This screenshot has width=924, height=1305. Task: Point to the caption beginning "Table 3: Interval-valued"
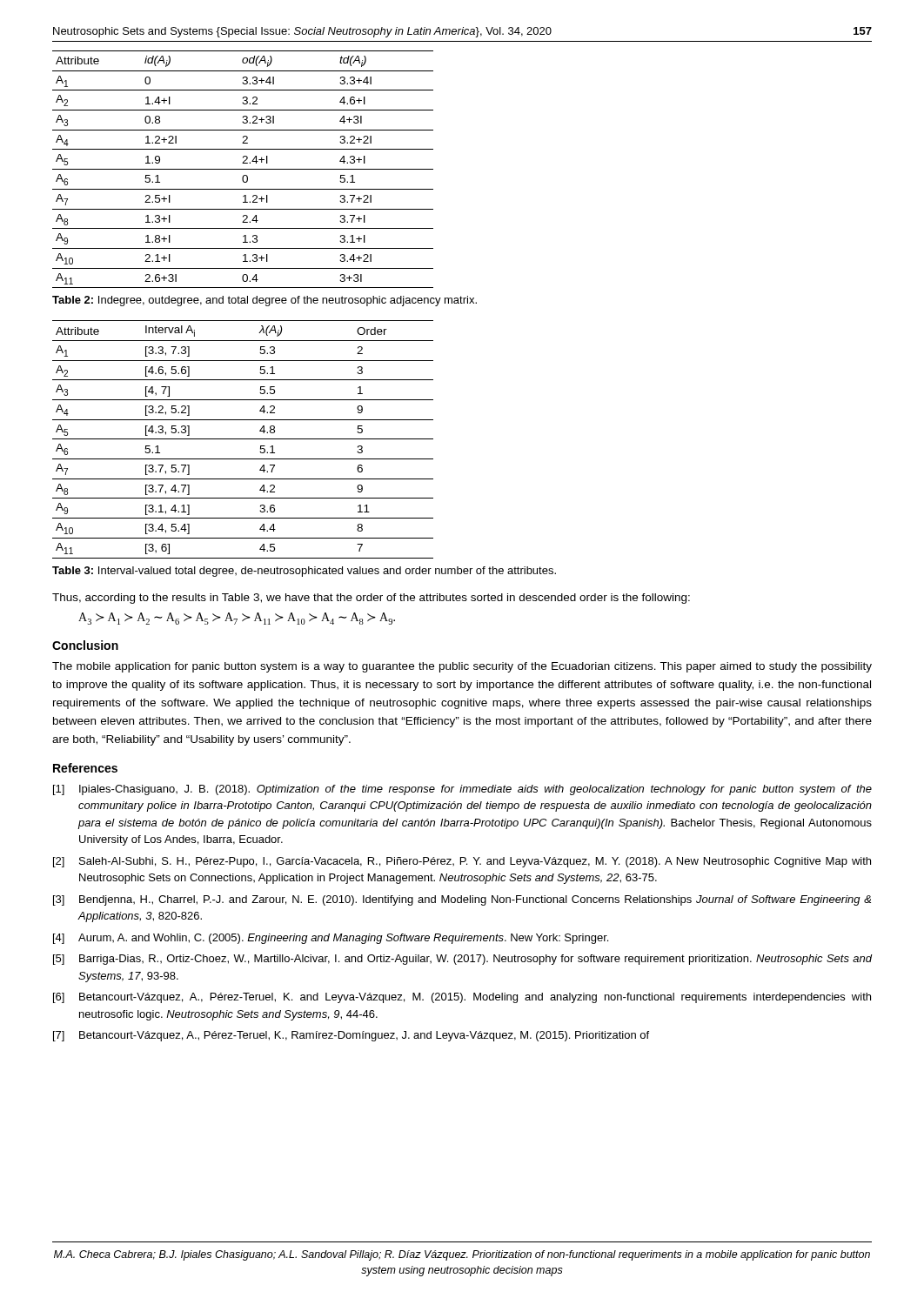(305, 570)
